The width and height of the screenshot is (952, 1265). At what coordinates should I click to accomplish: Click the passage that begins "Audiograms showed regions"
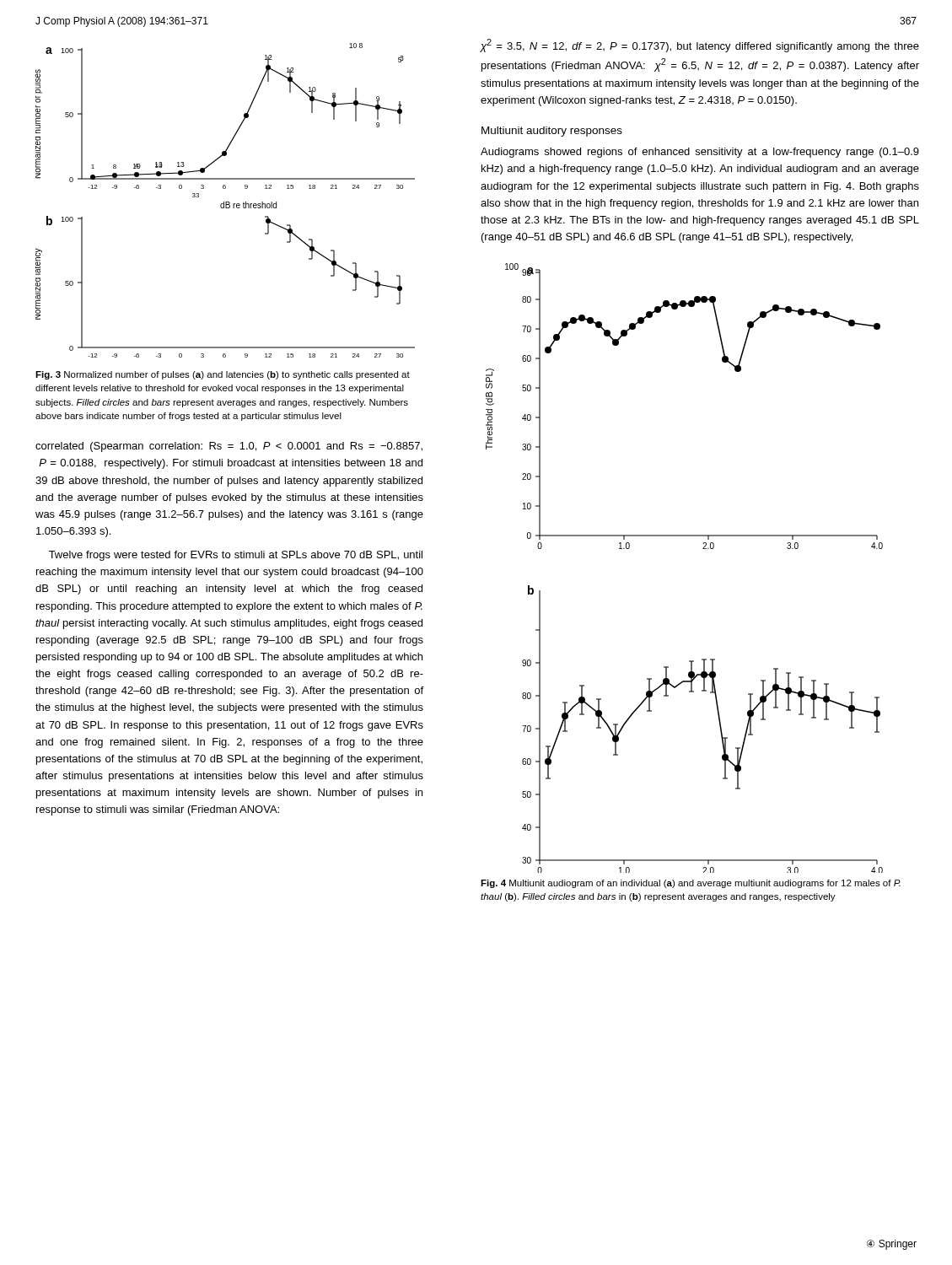point(700,194)
